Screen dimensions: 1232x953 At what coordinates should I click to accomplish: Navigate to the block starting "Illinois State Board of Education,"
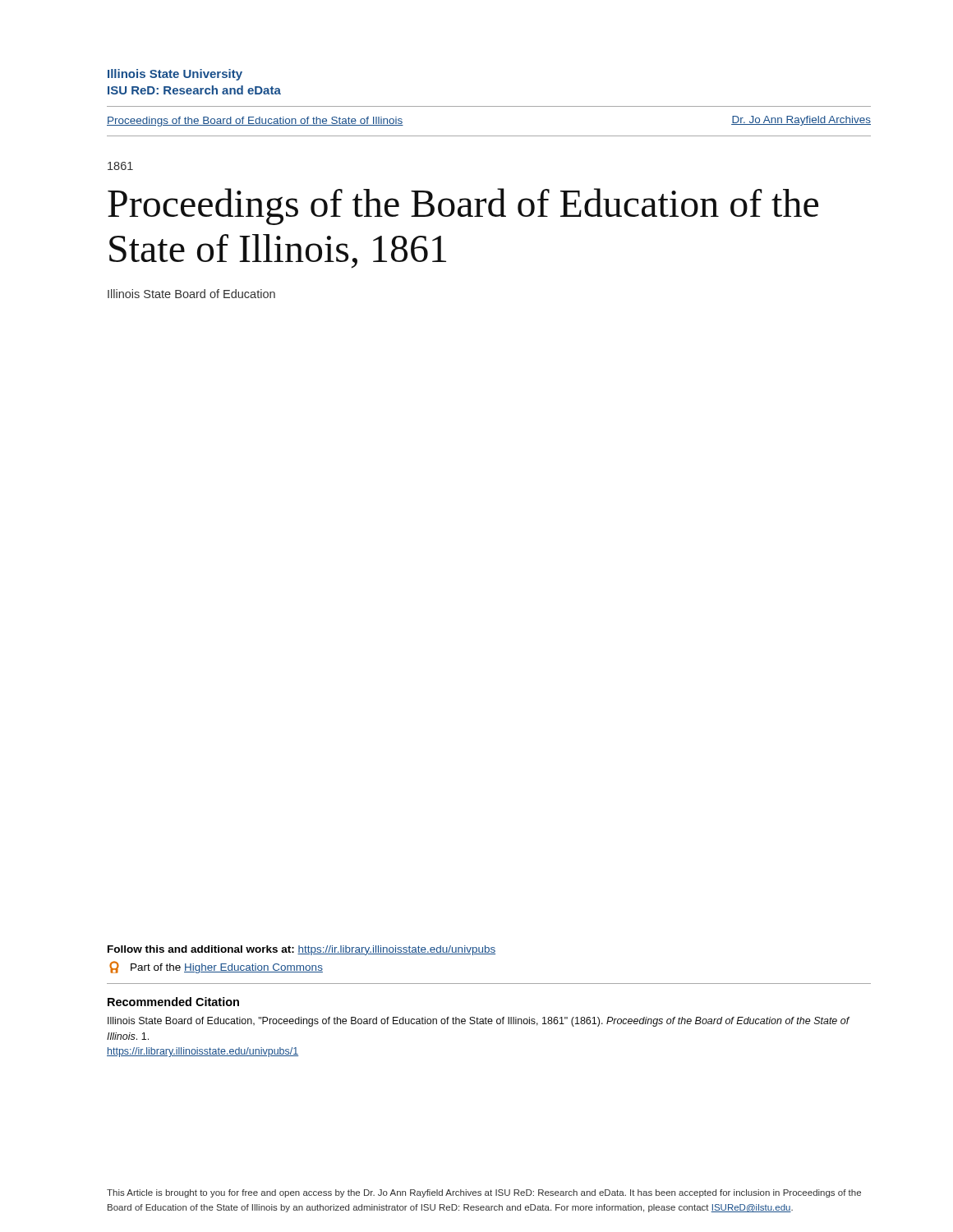point(479,1022)
